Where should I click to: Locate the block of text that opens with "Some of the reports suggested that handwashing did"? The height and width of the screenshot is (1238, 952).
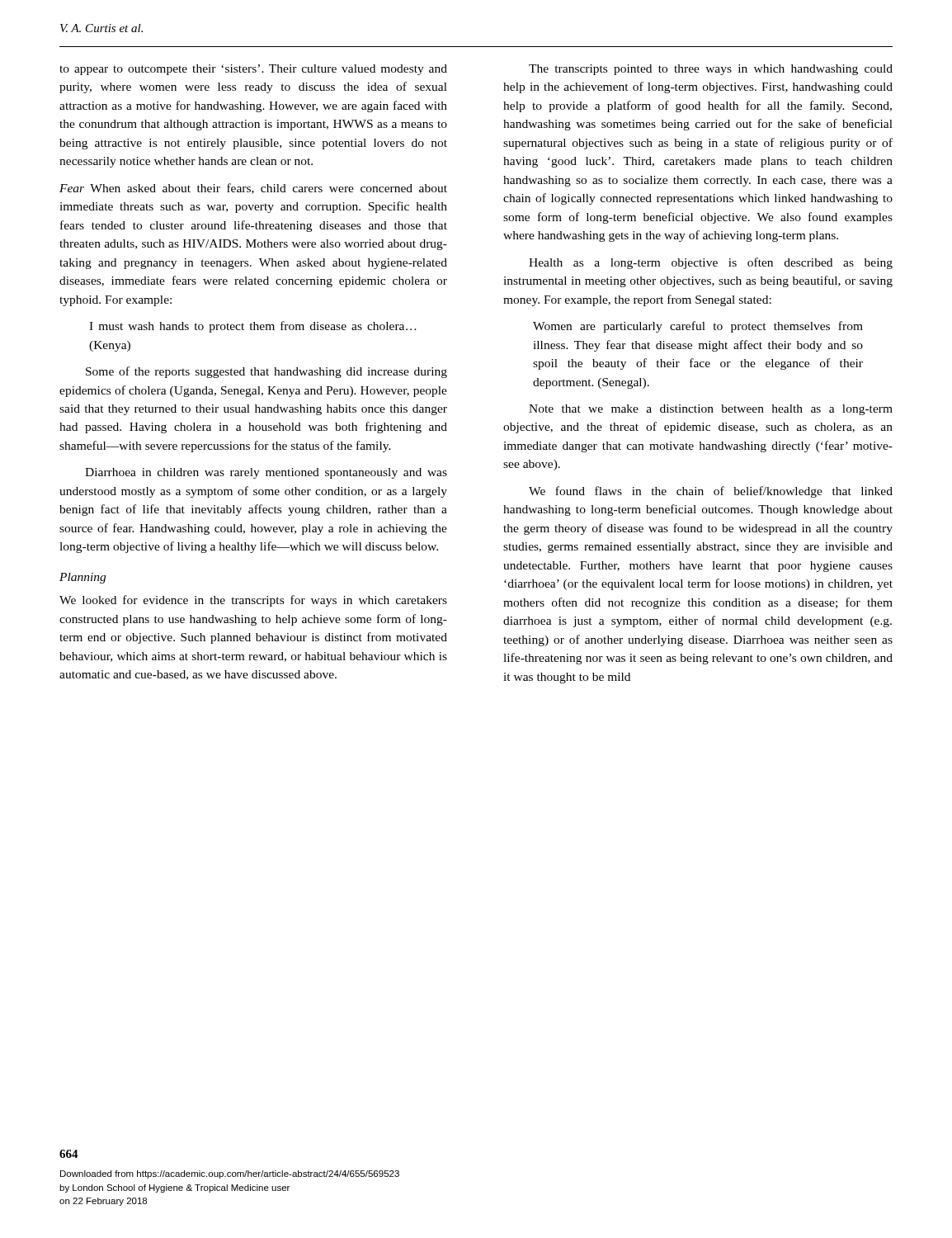click(253, 409)
